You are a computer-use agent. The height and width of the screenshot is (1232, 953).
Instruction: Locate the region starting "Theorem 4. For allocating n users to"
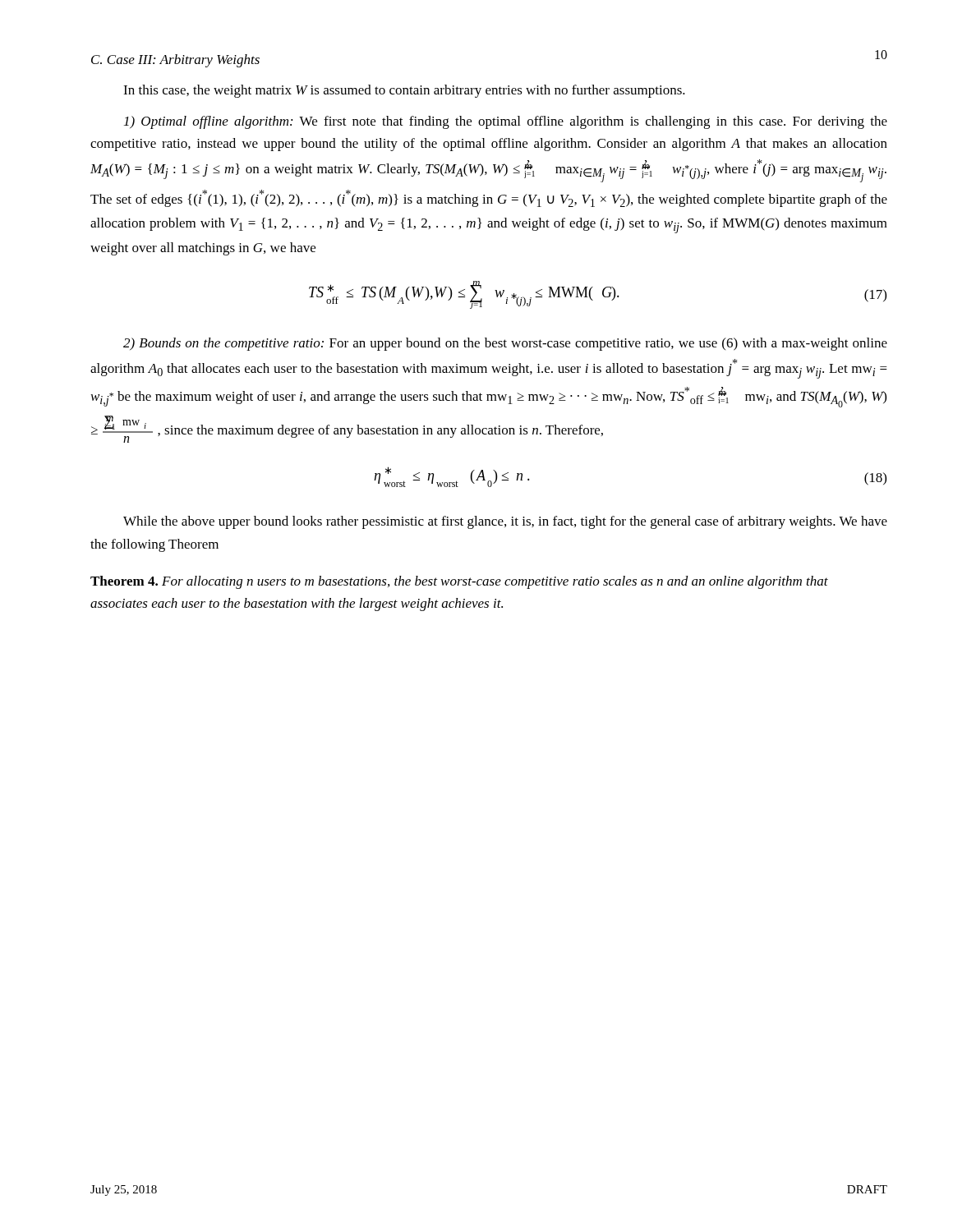[489, 592]
